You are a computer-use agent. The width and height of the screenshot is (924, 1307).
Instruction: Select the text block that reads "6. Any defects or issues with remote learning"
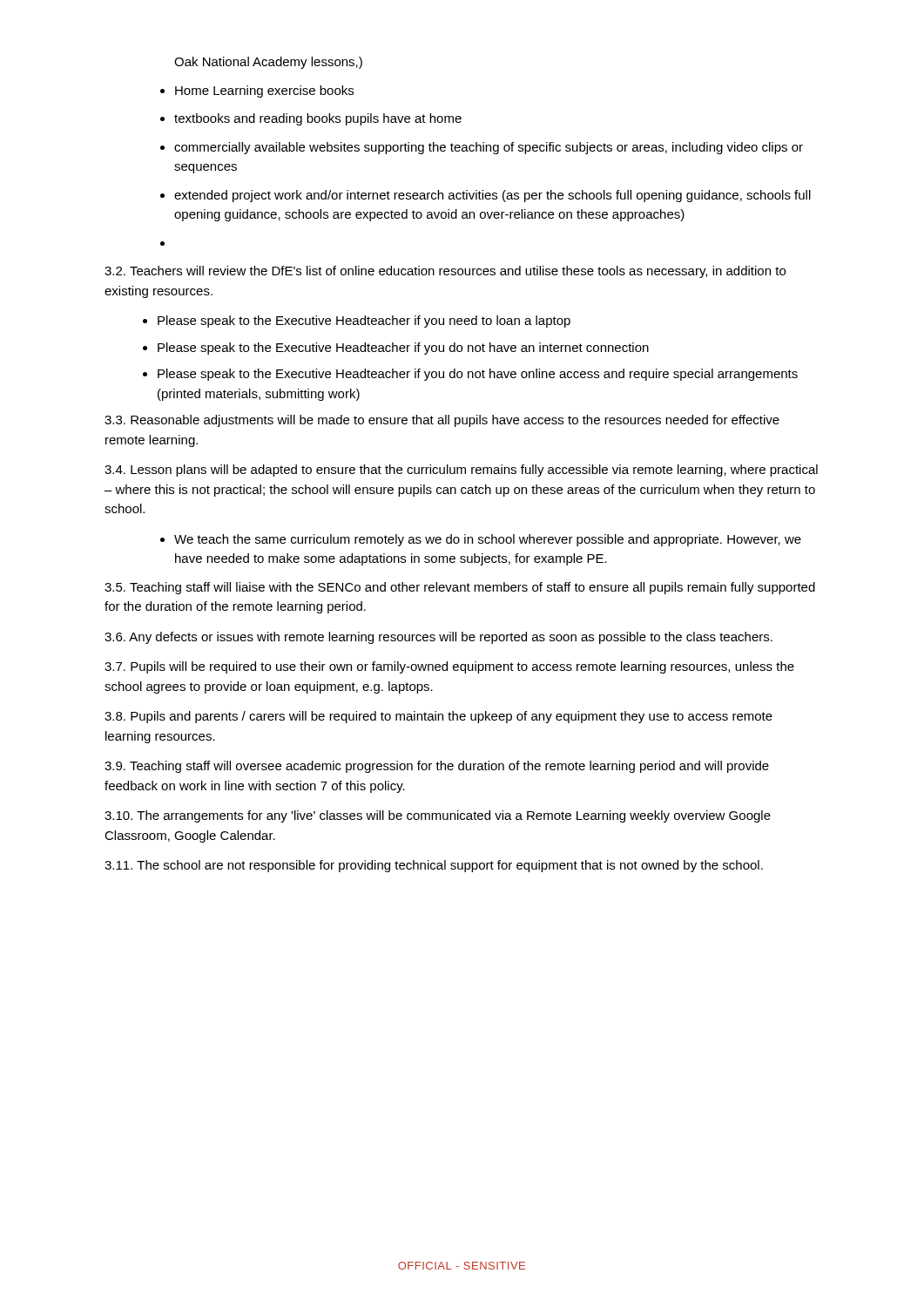pyautogui.click(x=439, y=636)
